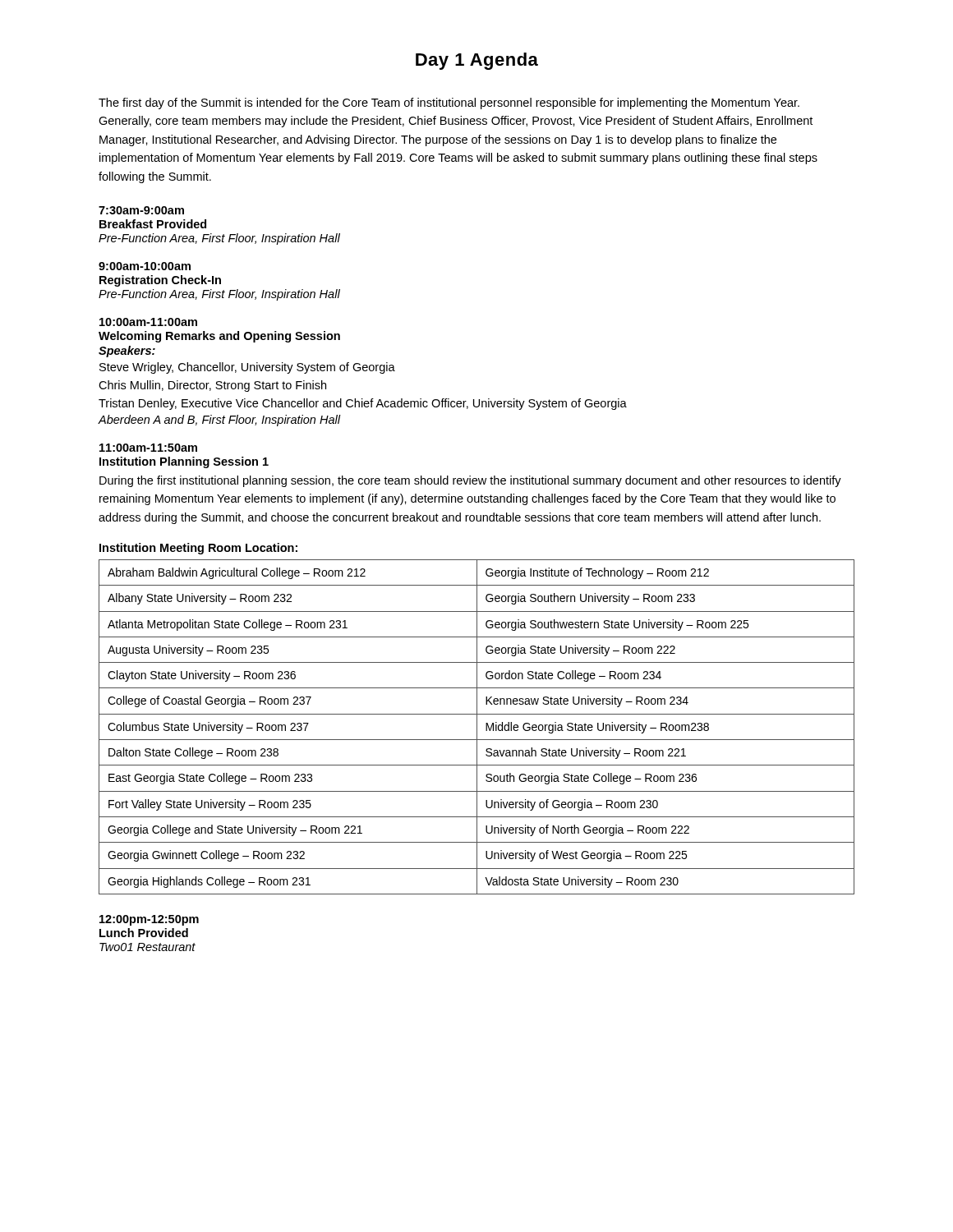Screen dimensions: 1232x953
Task: Locate the element starting "9:00am-10:00am Registration Check-In Pre-Function Area, First"
Action: point(145,266)
